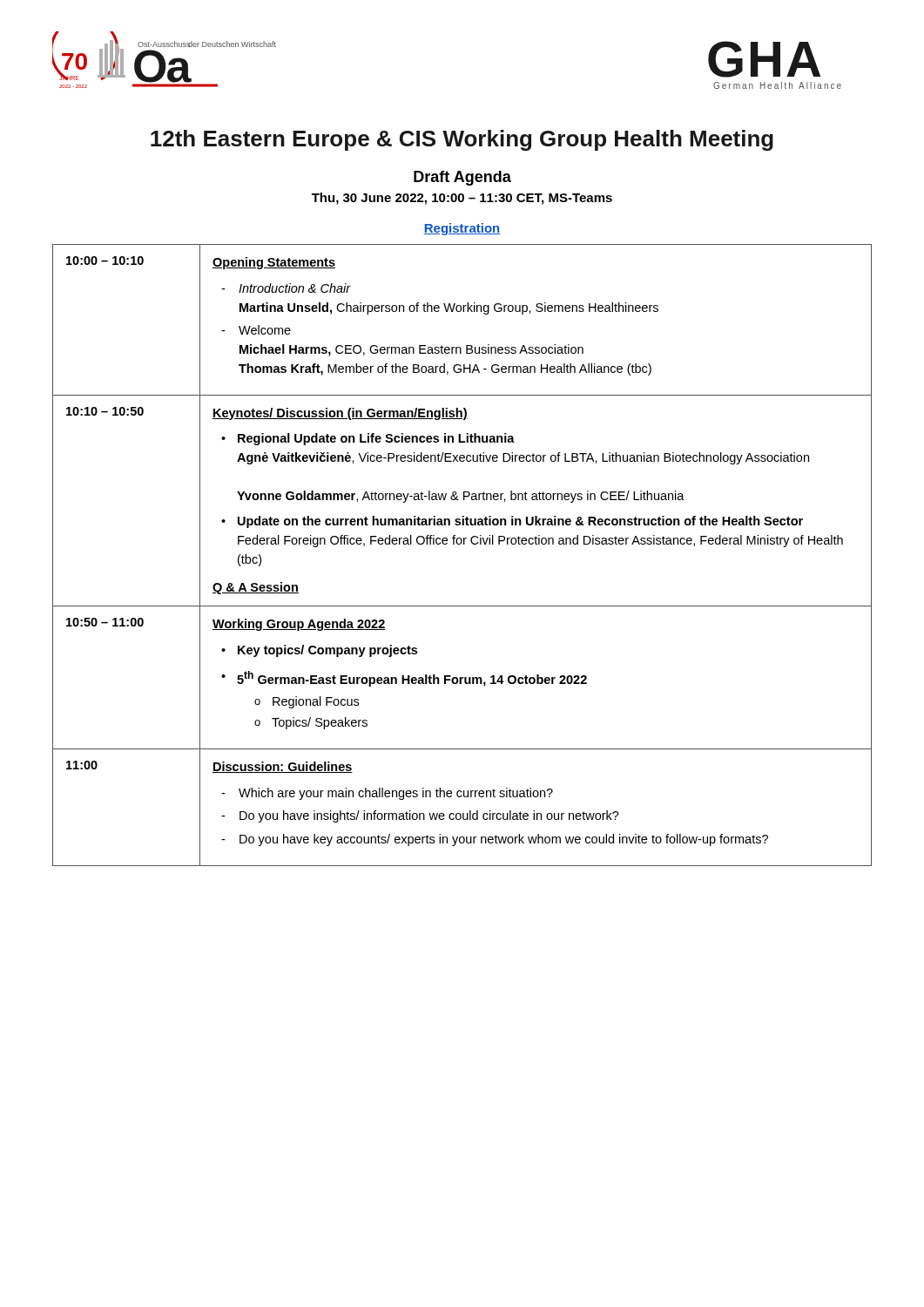Locate the table
The width and height of the screenshot is (924, 1307).
tap(462, 555)
